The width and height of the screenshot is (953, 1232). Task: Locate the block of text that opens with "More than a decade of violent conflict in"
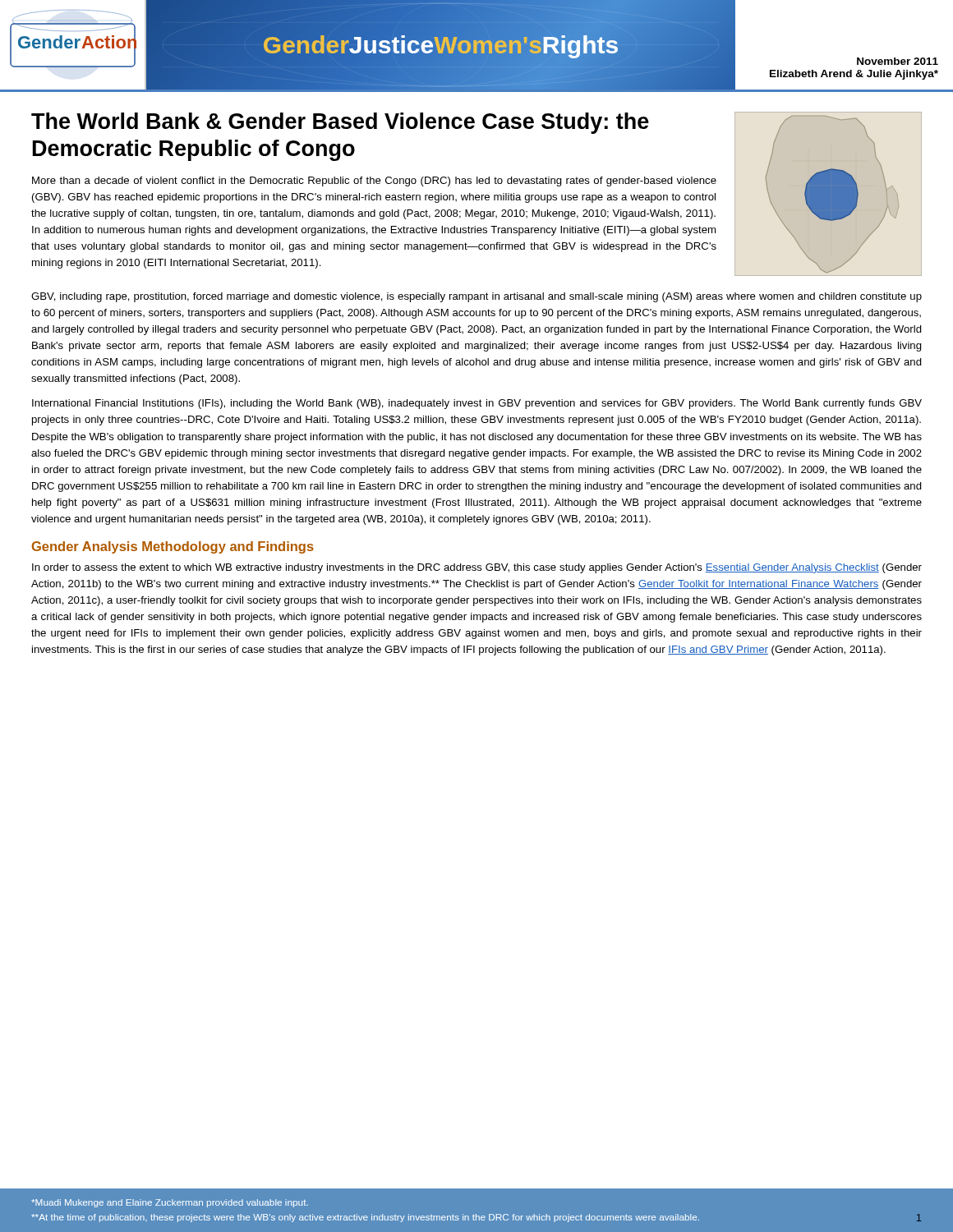(374, 221)
